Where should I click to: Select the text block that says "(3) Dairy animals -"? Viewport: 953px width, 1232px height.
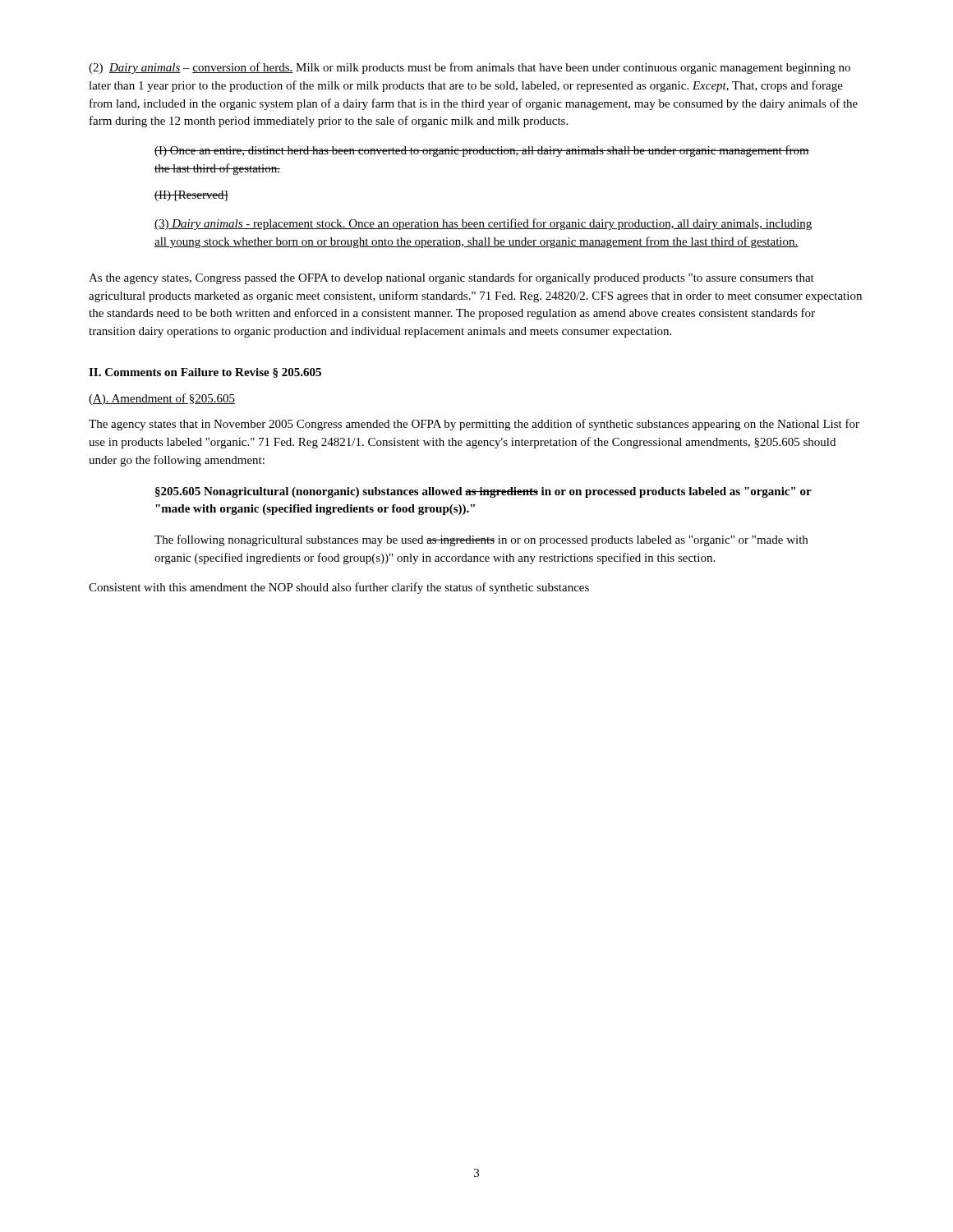click(x=485, y=233)
